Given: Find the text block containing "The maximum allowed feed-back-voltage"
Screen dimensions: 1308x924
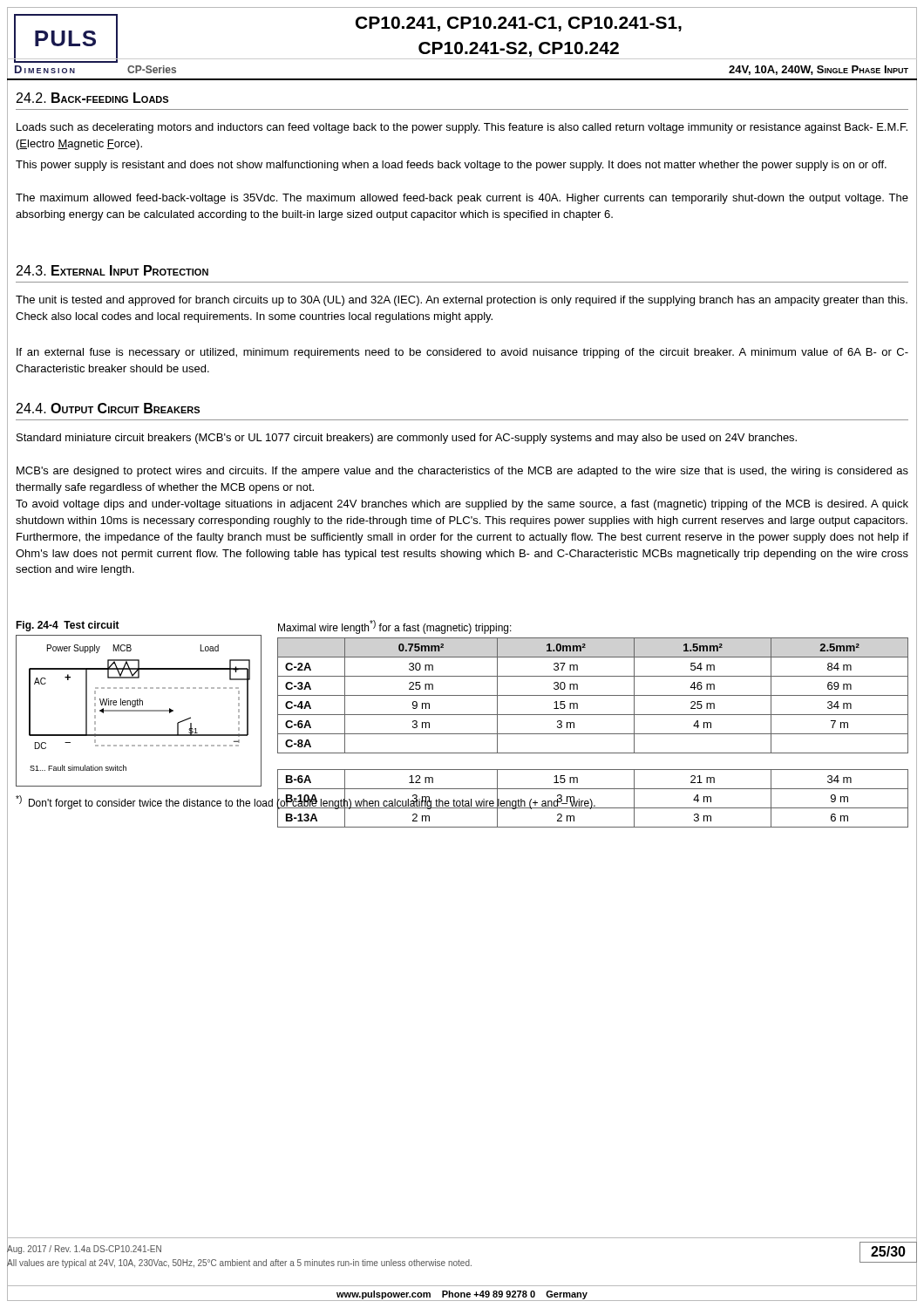Looking at the screenshot, I should click(x=462, y=206).
